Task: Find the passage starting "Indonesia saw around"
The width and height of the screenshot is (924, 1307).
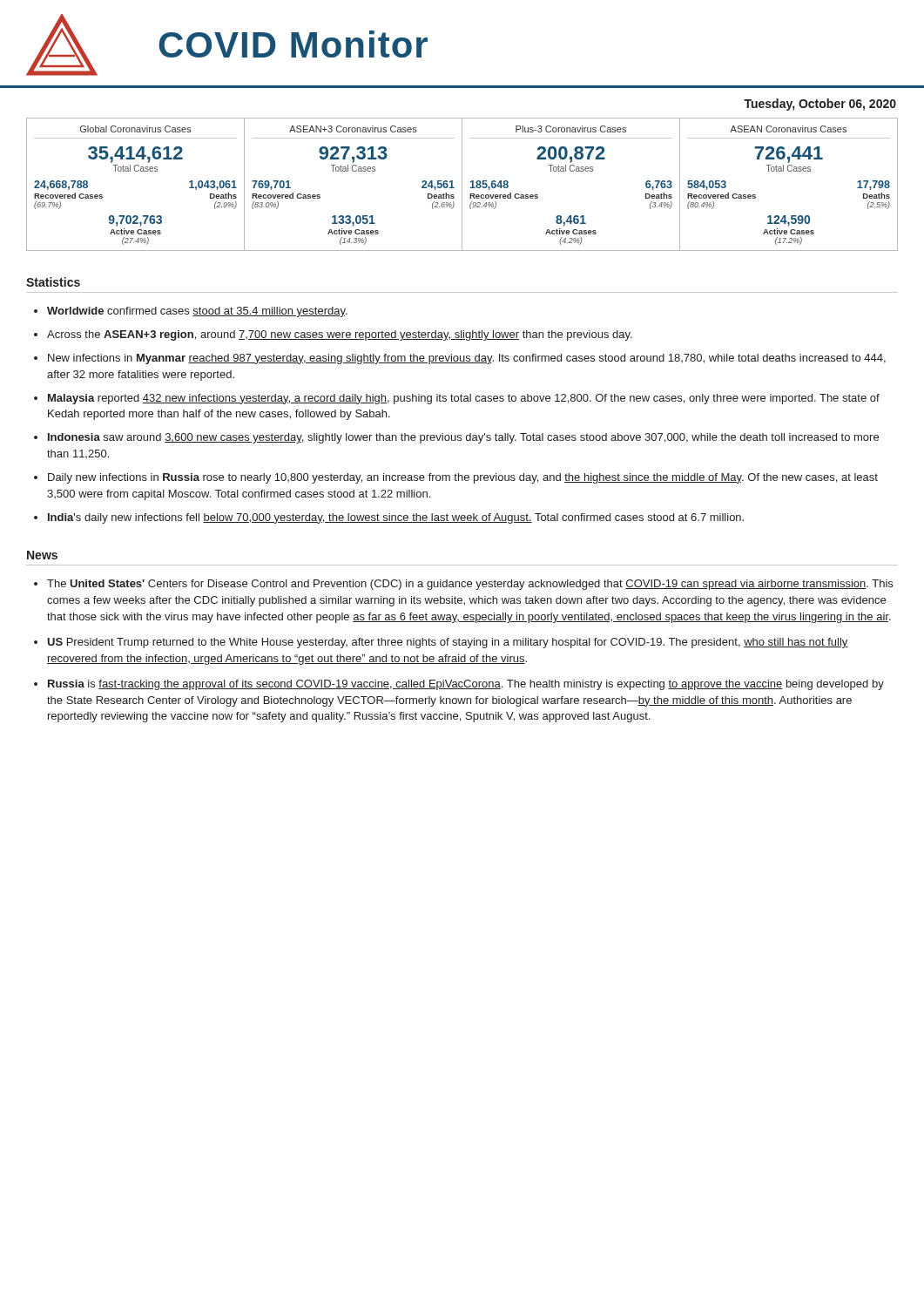Action: (463, 445)
